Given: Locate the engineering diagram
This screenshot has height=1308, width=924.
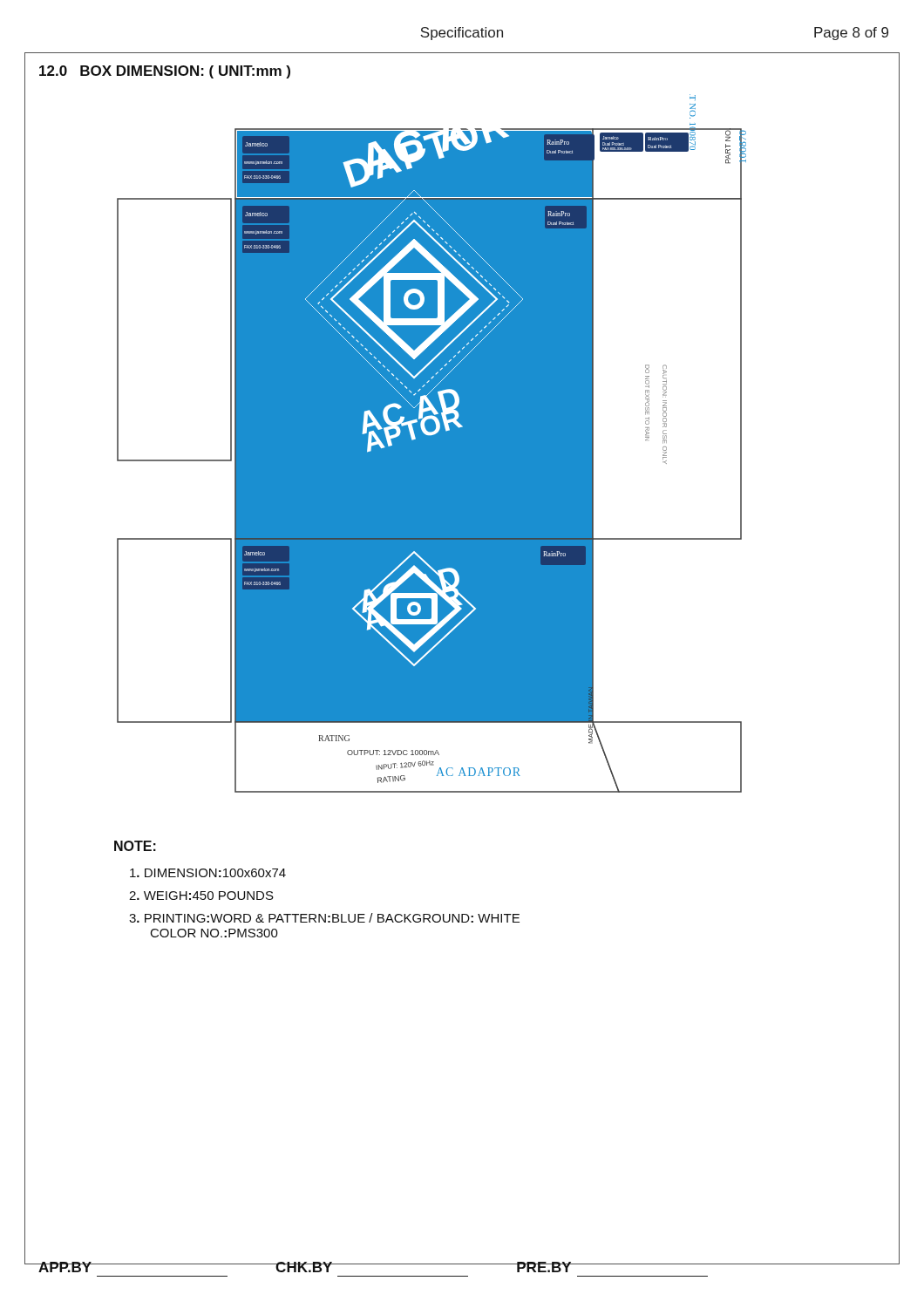Looking at the screenshot, I should 453,452.
